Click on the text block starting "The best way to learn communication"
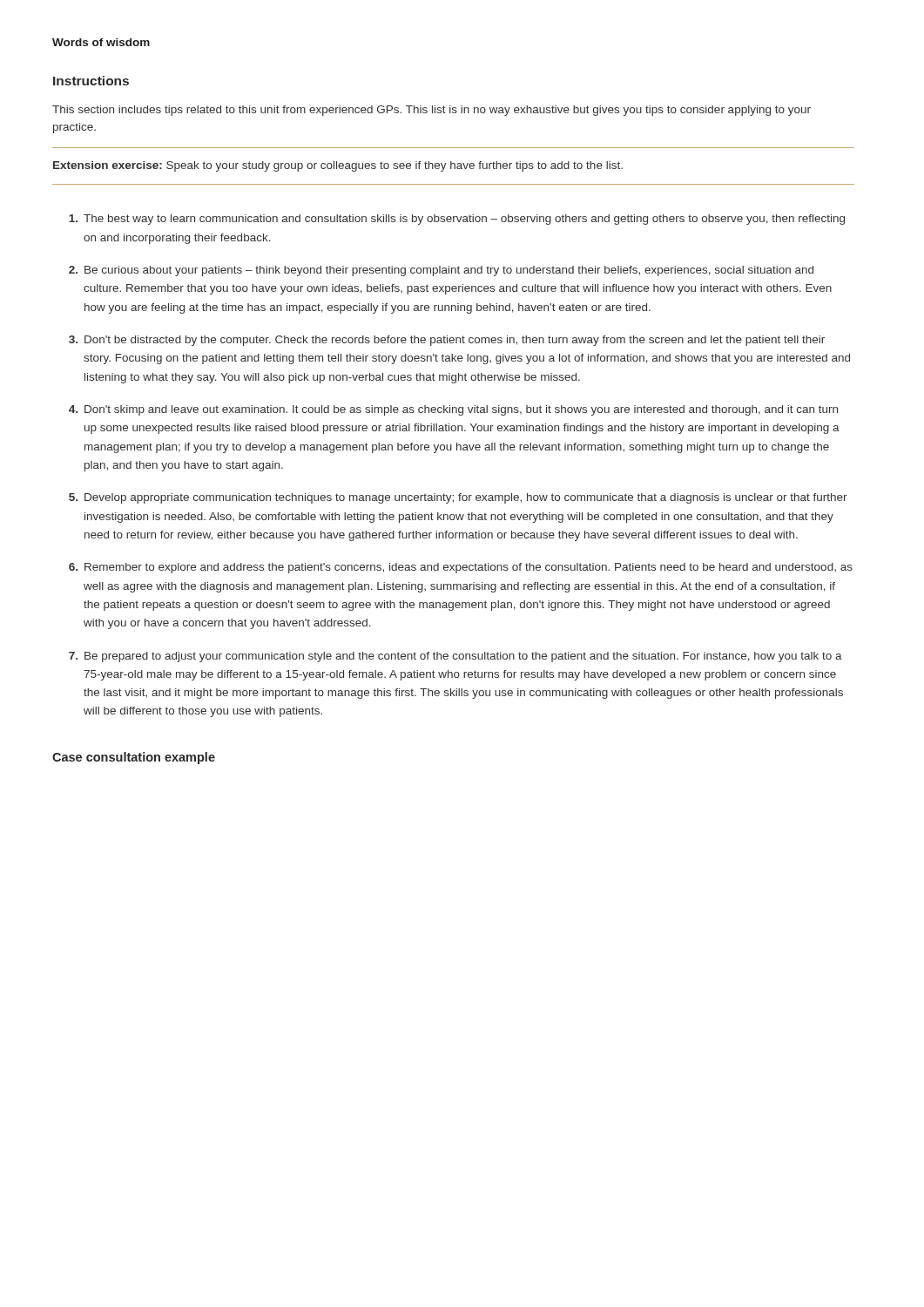924x1307 pixels. 453,228
